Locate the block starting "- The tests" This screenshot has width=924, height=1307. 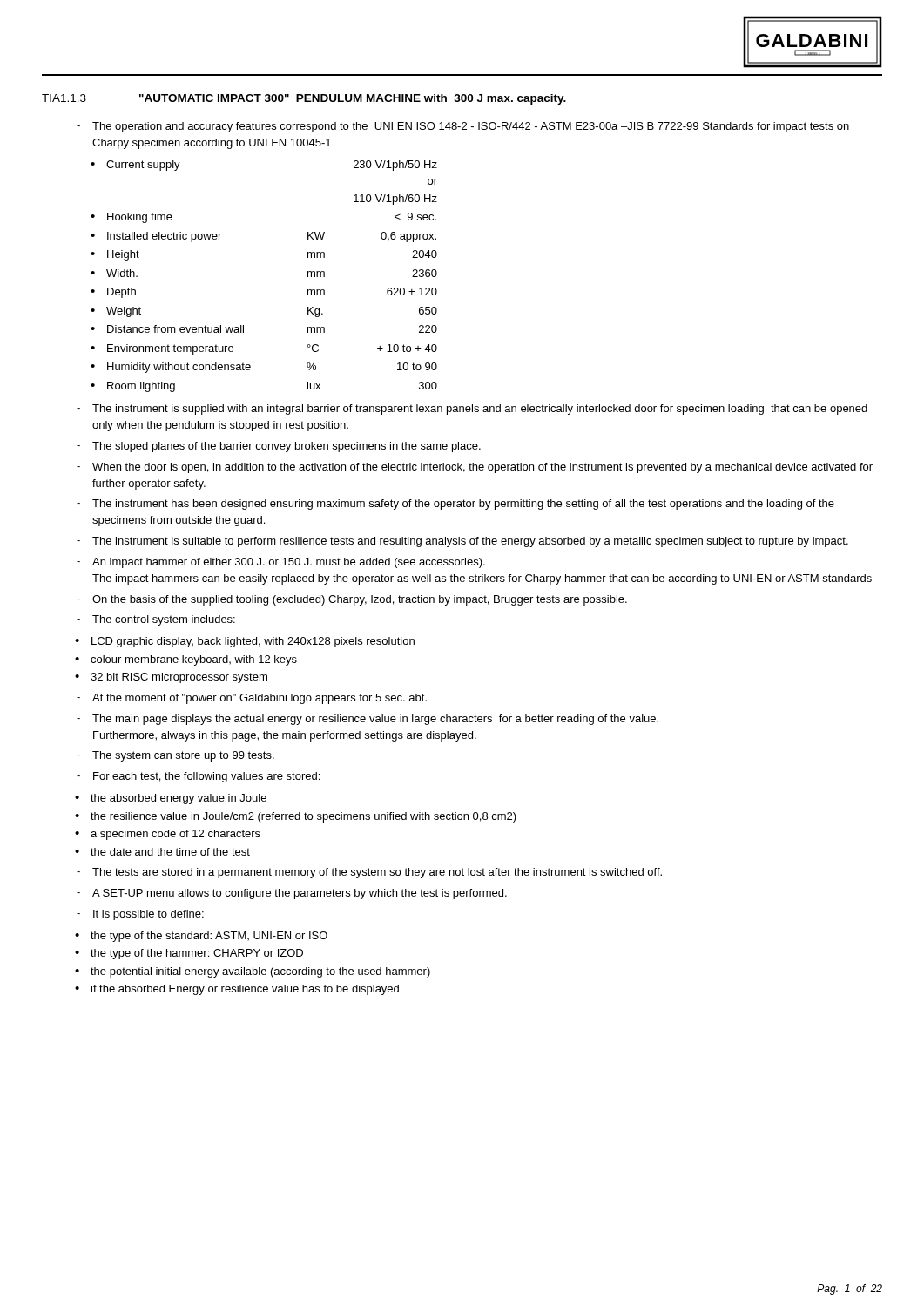click(370, 873)
